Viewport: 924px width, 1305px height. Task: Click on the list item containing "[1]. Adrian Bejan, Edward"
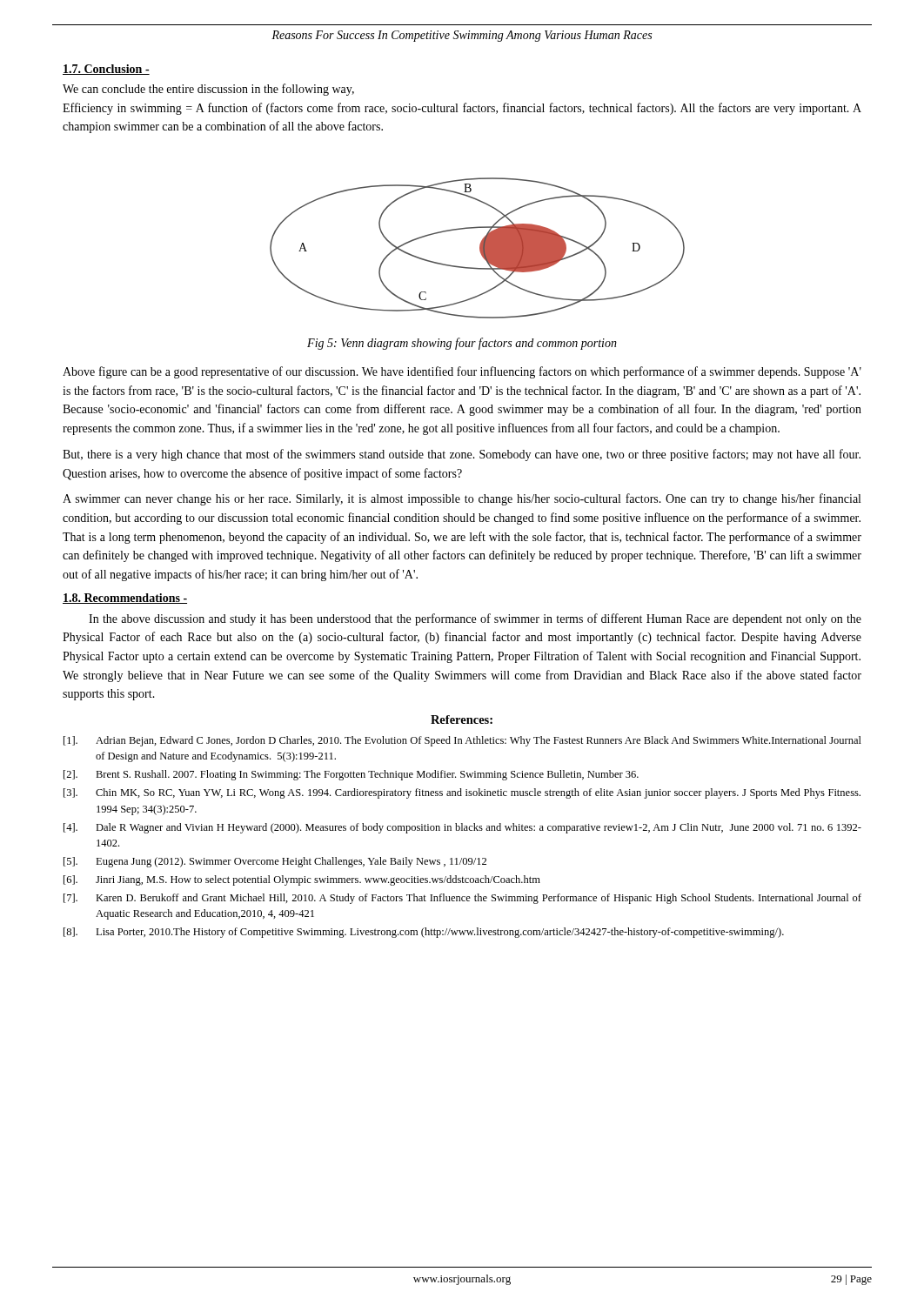pos(462,748)
